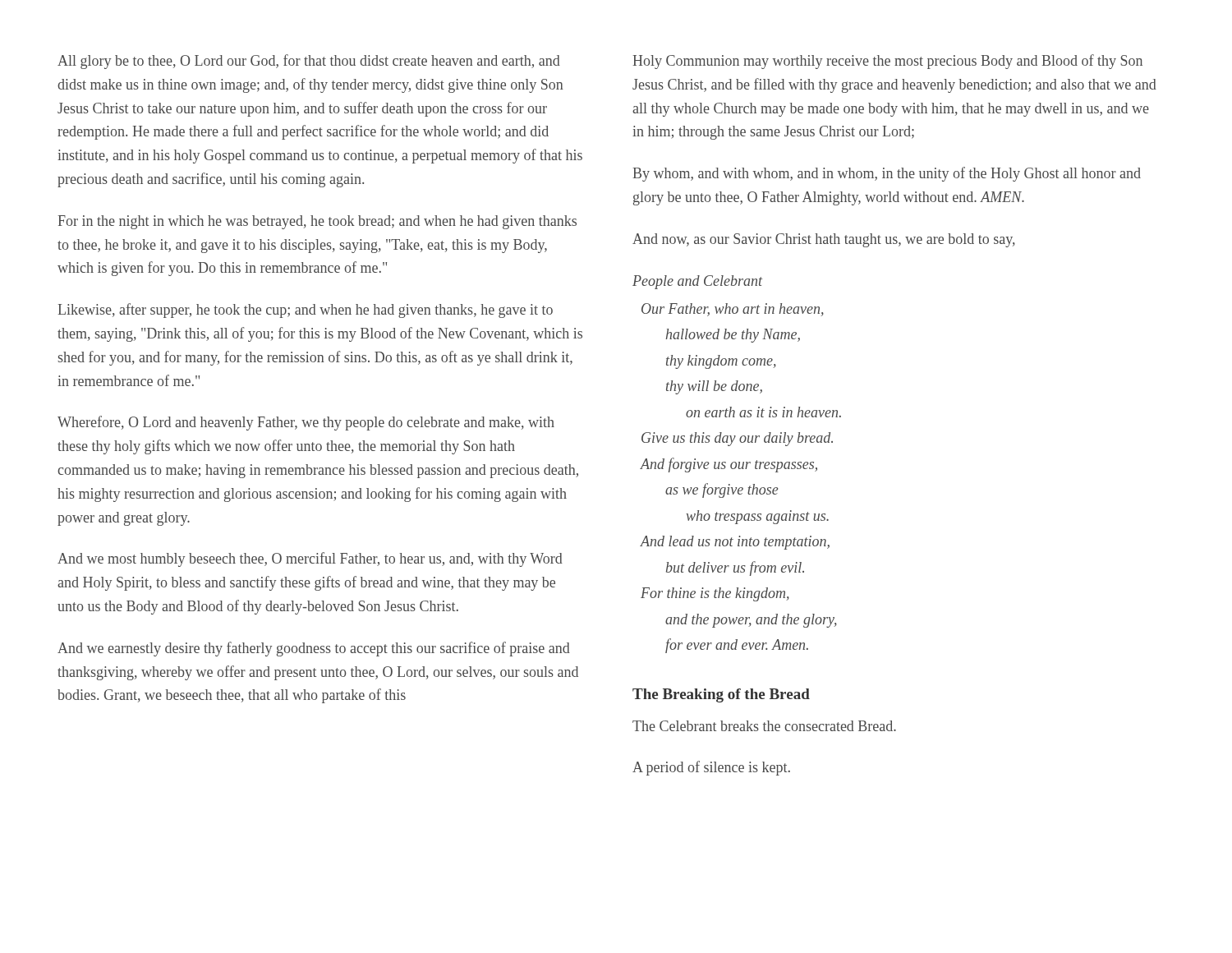Locate the text block starting "And now, as our Savior Christ hath"
1232x953 pixels.
tap(824, 239)
